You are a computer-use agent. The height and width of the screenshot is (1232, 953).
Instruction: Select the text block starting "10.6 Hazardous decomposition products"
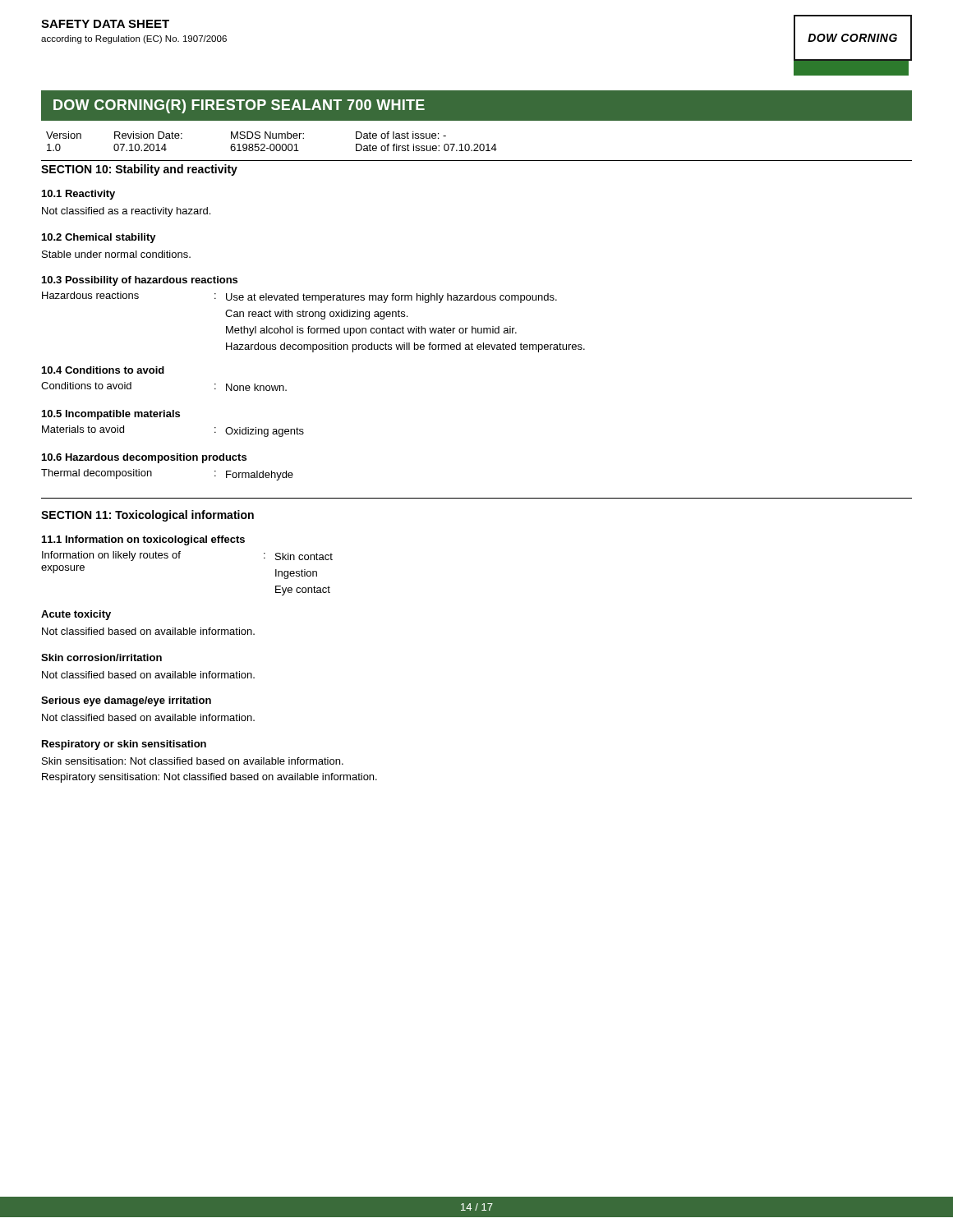[x=144, y=457]
